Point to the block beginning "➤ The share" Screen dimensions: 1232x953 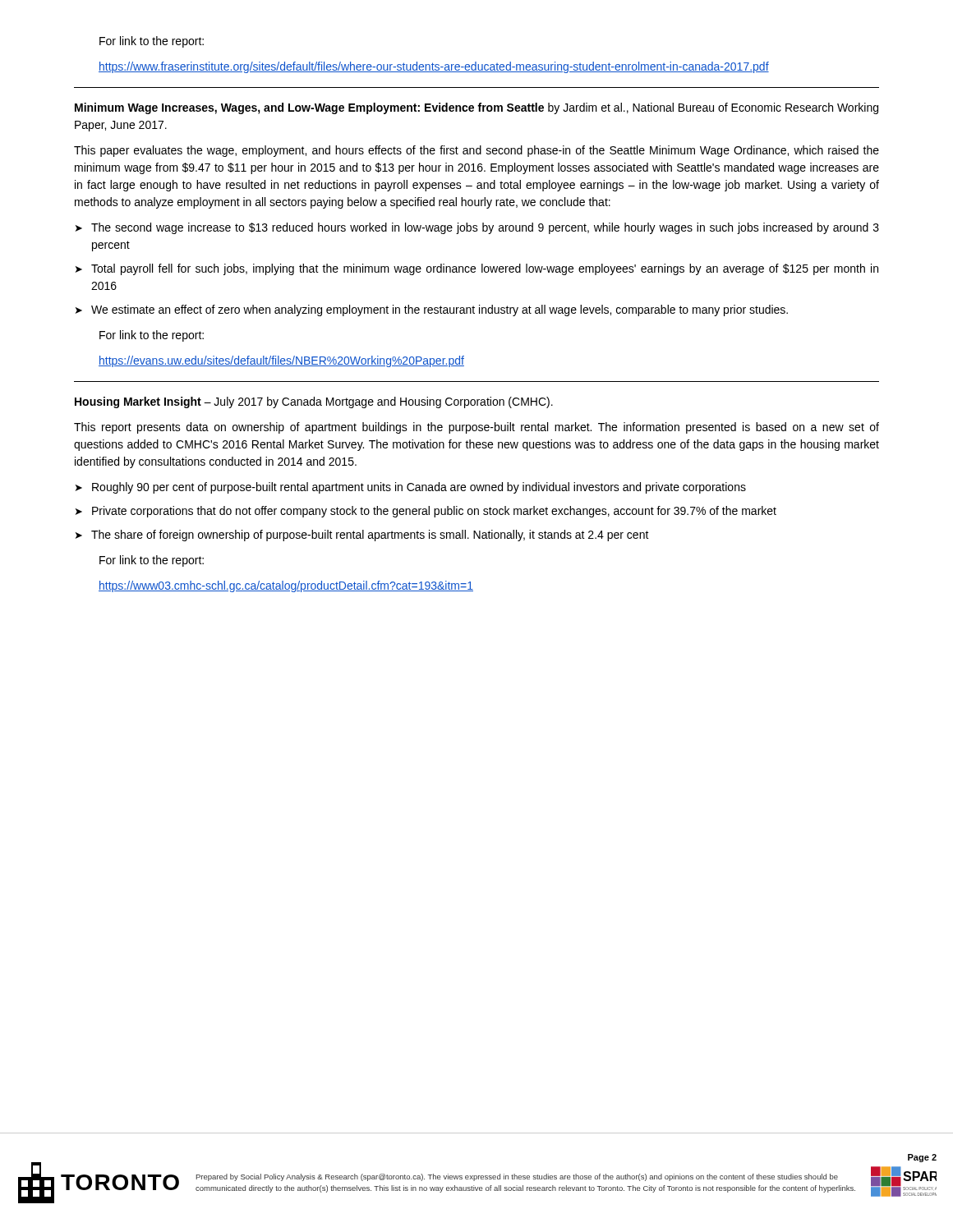click(361, 535)
